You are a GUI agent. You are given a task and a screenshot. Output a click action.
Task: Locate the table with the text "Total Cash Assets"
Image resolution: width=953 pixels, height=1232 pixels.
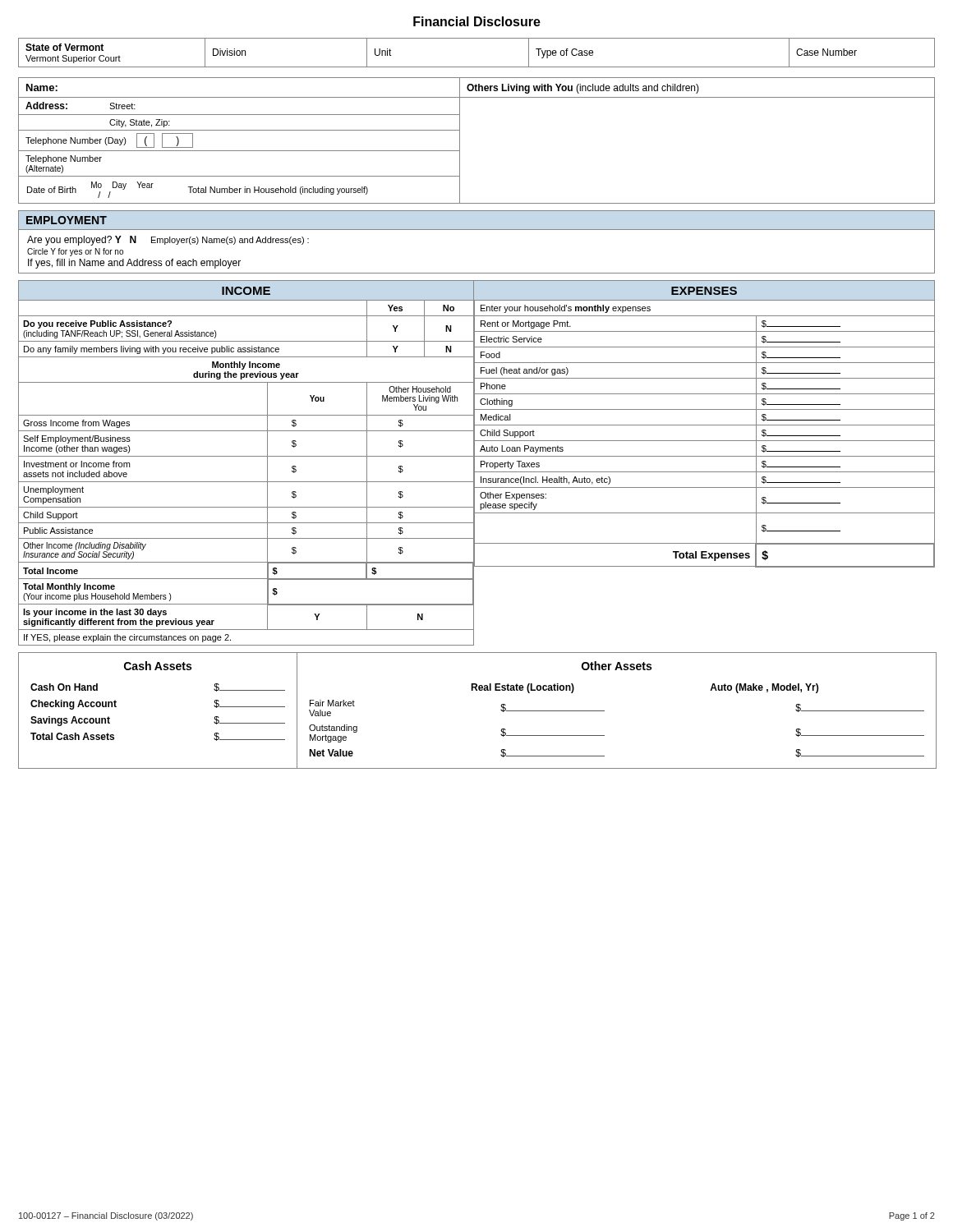pyautogui.click(x=158, y=710)
